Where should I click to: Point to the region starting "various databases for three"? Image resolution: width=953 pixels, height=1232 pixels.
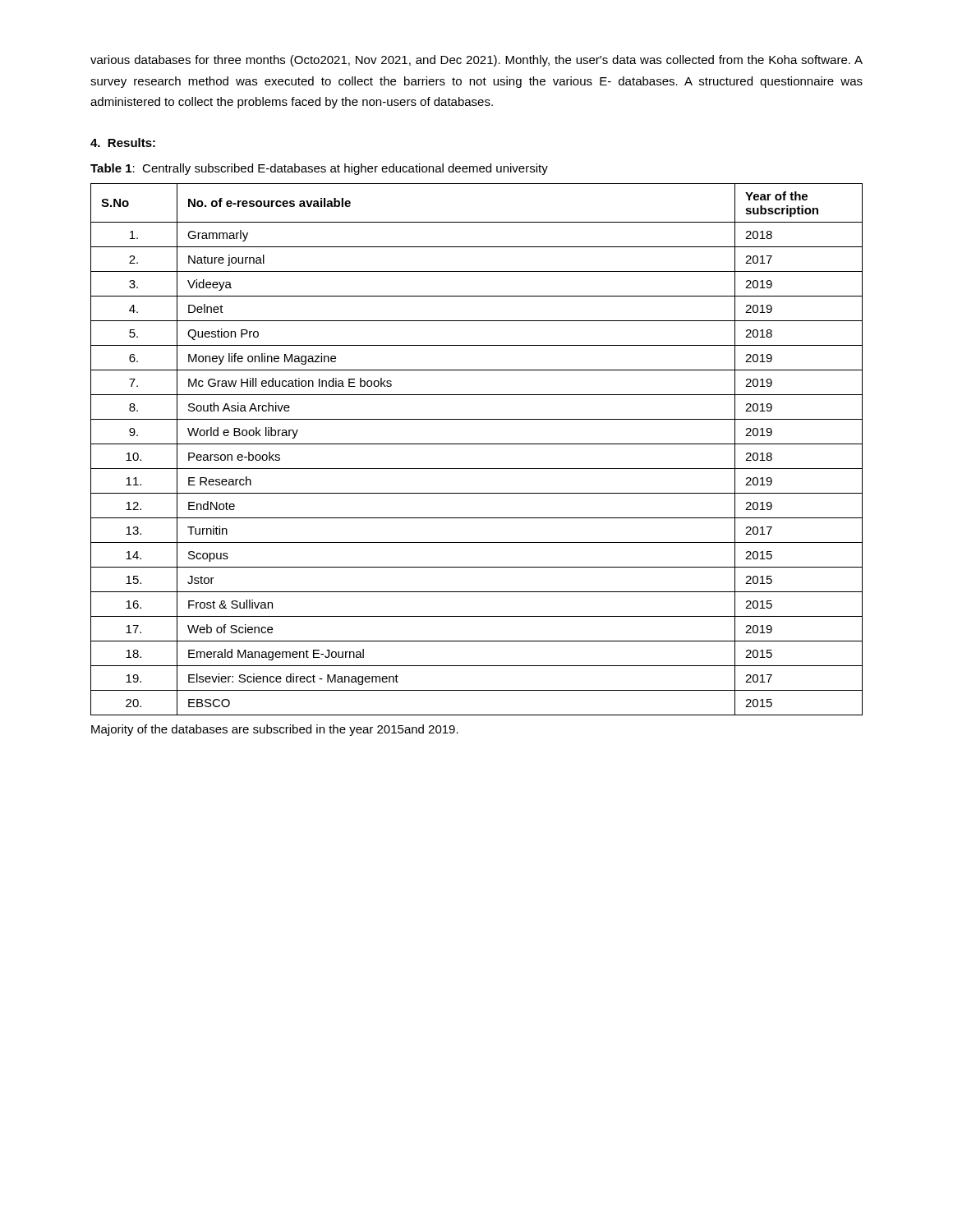tap(476, 81)
